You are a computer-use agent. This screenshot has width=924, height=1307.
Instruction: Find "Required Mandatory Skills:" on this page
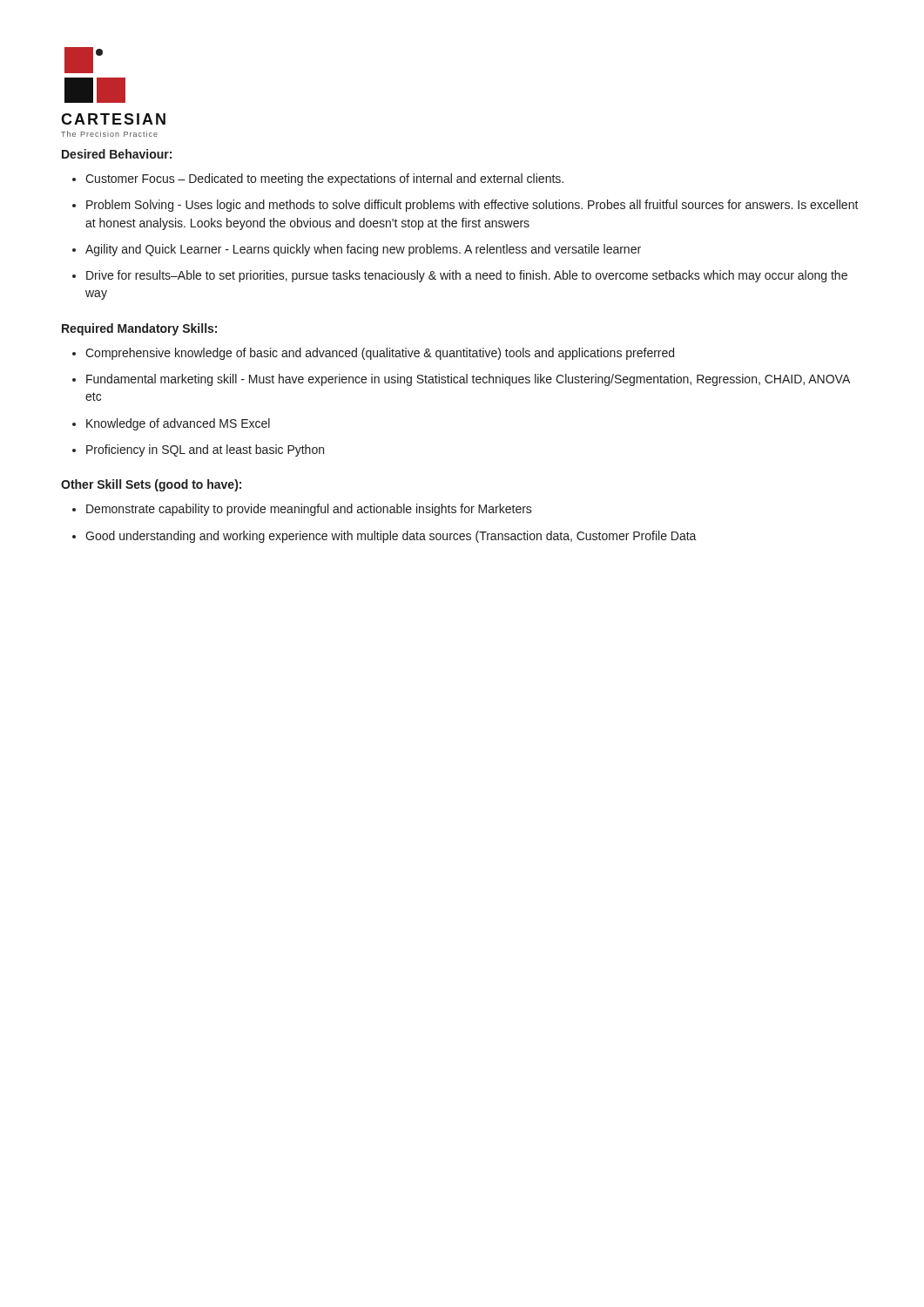[x=140, y=328]
